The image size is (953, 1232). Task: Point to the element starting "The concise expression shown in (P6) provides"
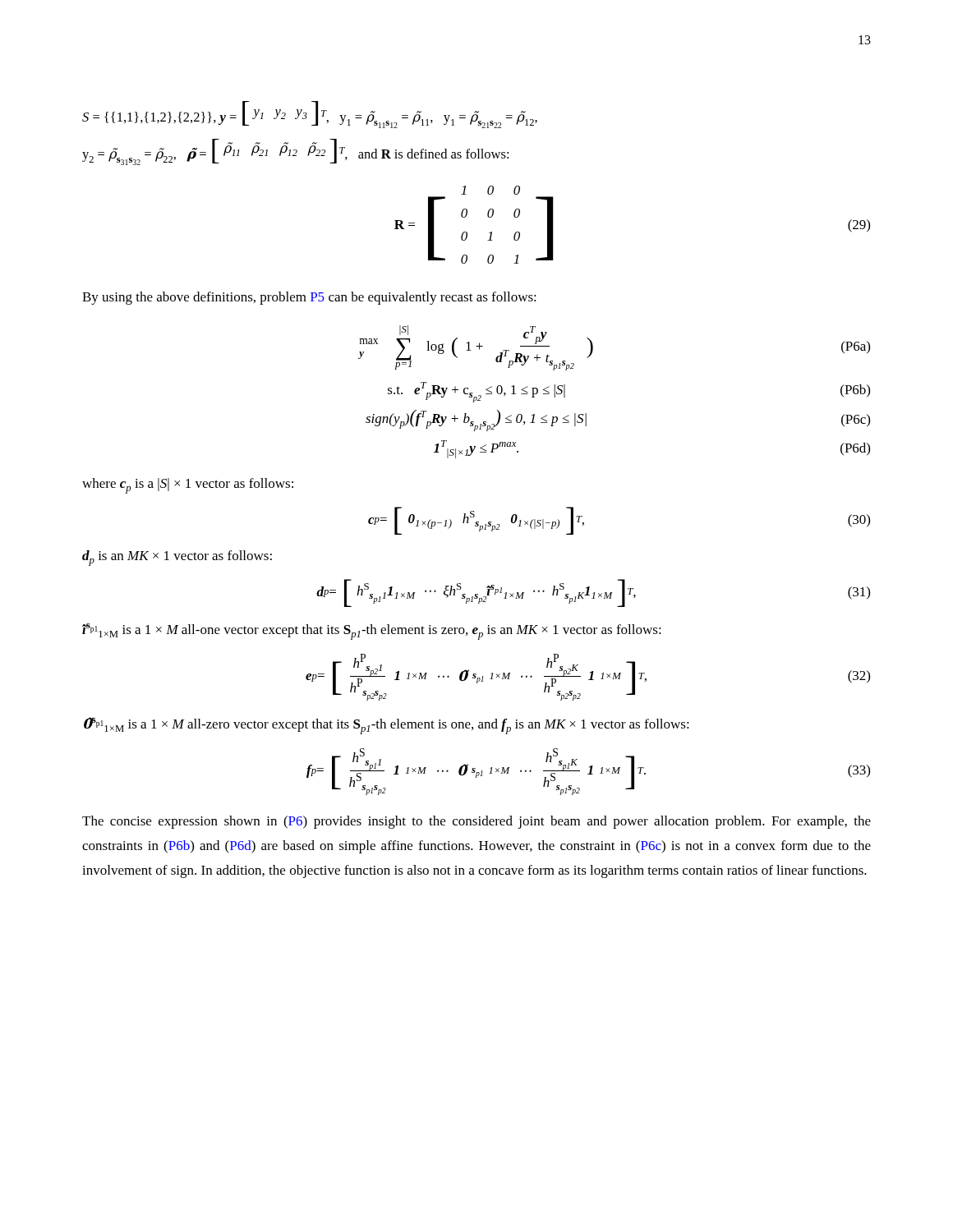[x=476, y=846]
